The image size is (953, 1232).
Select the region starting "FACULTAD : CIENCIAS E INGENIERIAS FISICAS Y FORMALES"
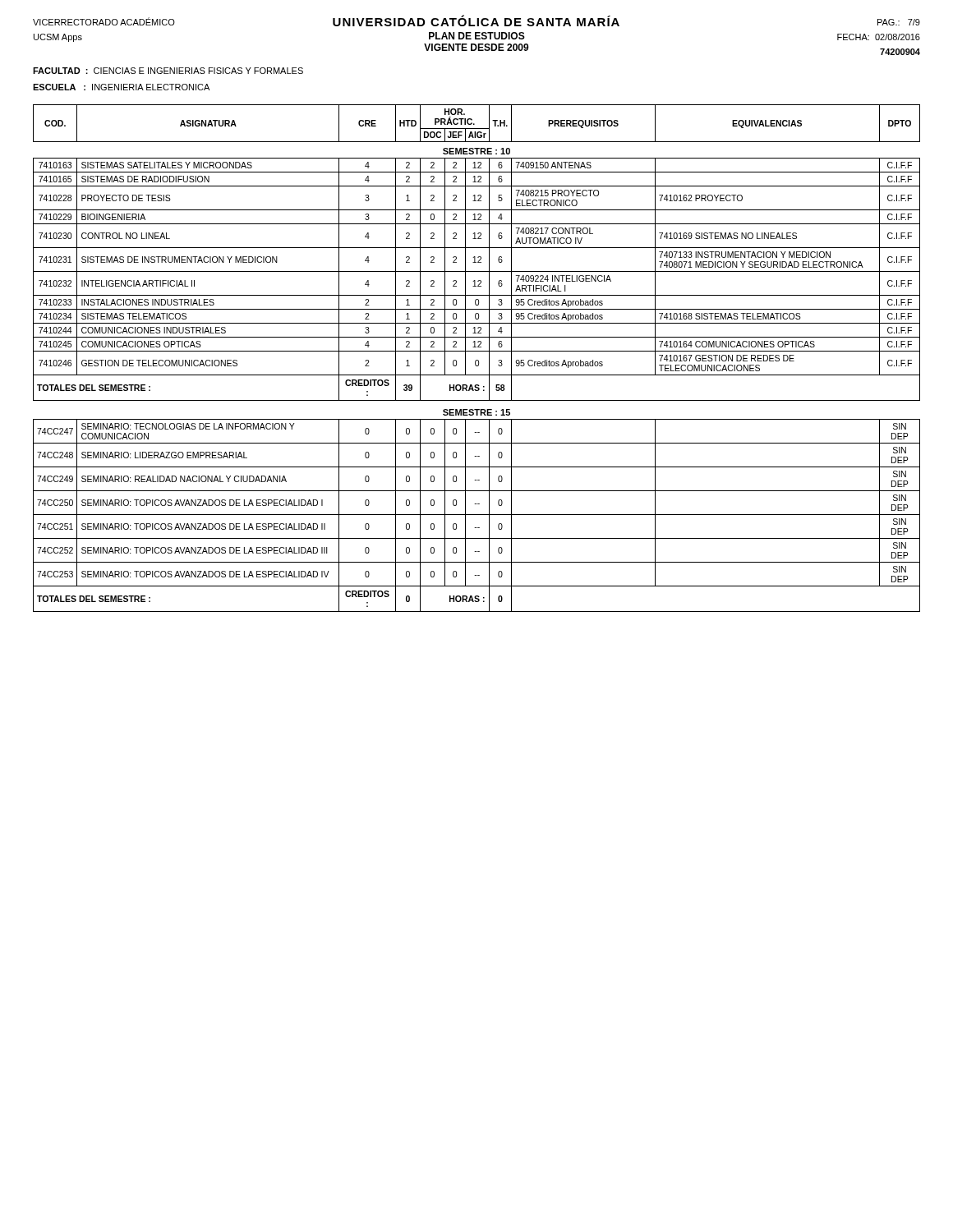[x=168, y=71]
